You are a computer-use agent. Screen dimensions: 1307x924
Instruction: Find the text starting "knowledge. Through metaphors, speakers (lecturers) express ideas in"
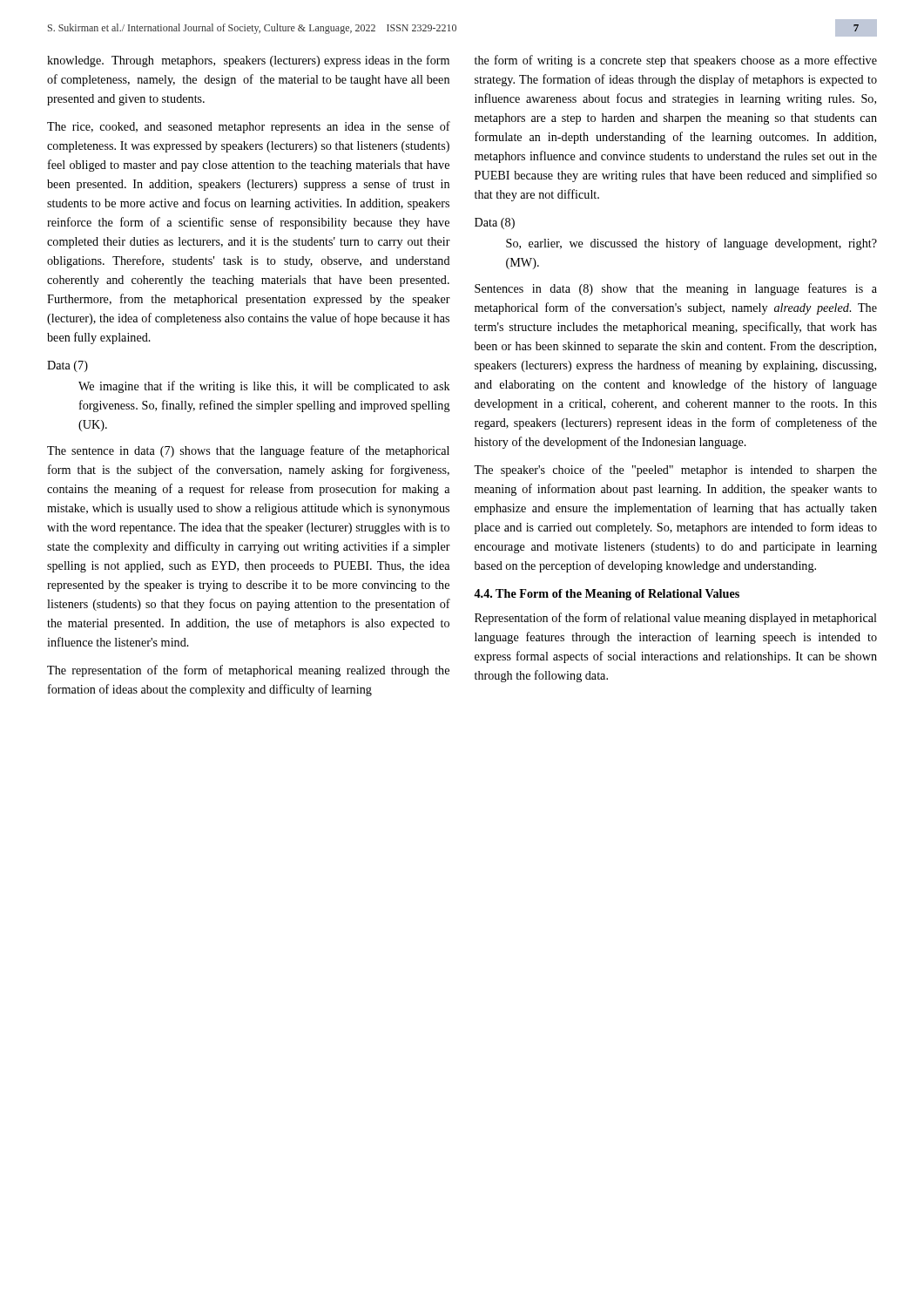coord(248,79)
